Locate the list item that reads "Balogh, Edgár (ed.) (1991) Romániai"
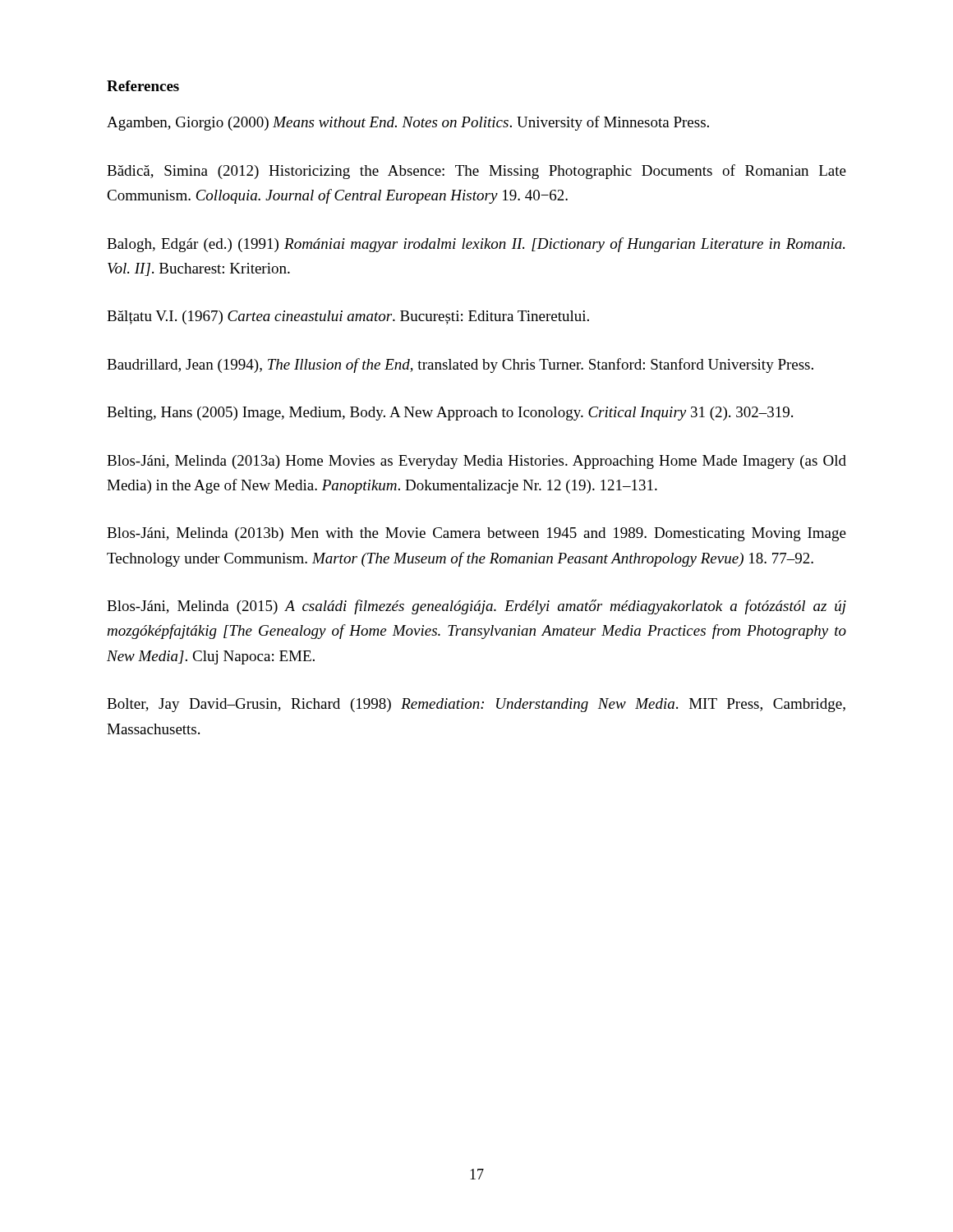Viewport: 953px width, 1232px height. tap(476, 256)
